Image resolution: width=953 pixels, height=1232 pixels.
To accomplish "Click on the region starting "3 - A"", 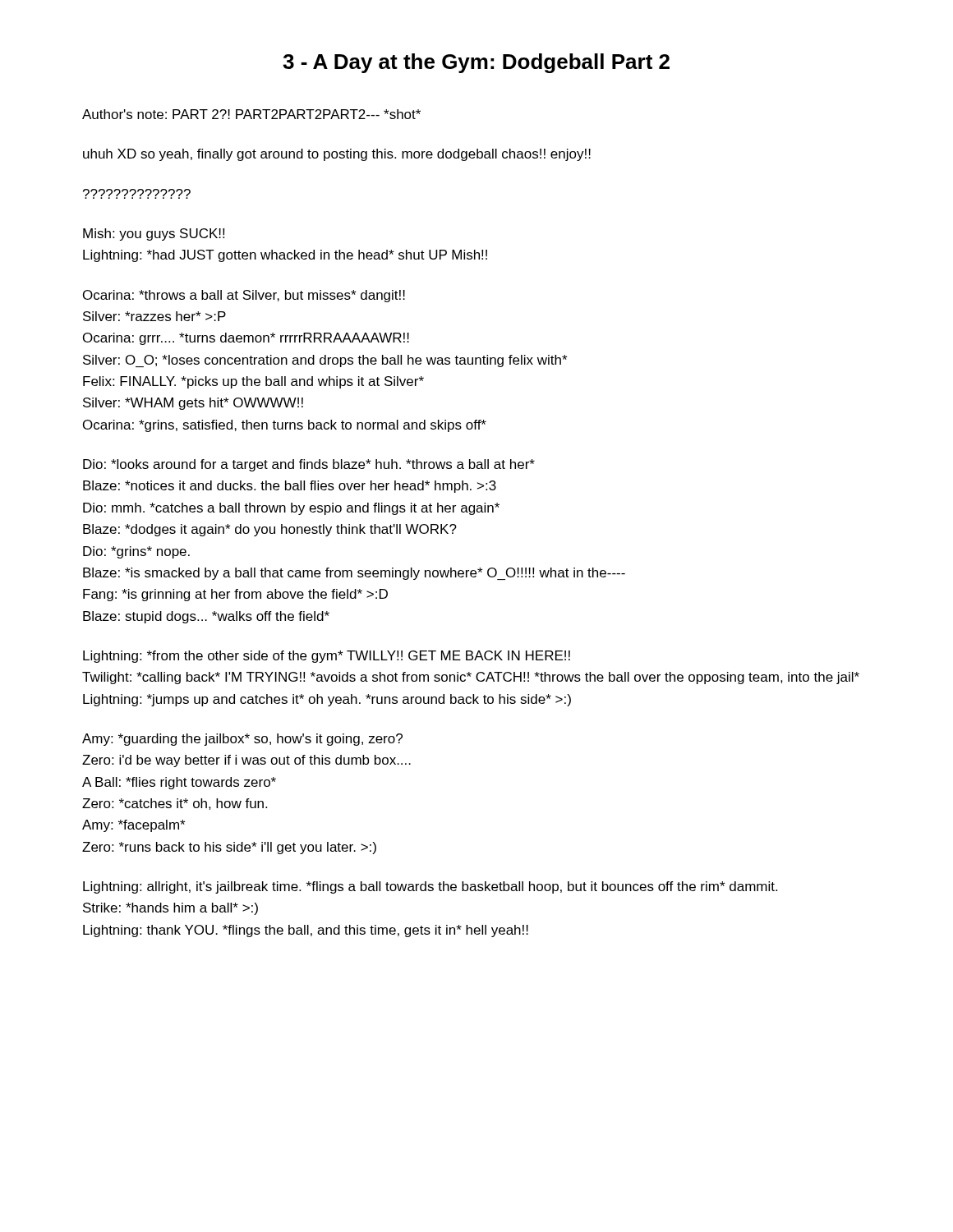I will coord(476,62).
